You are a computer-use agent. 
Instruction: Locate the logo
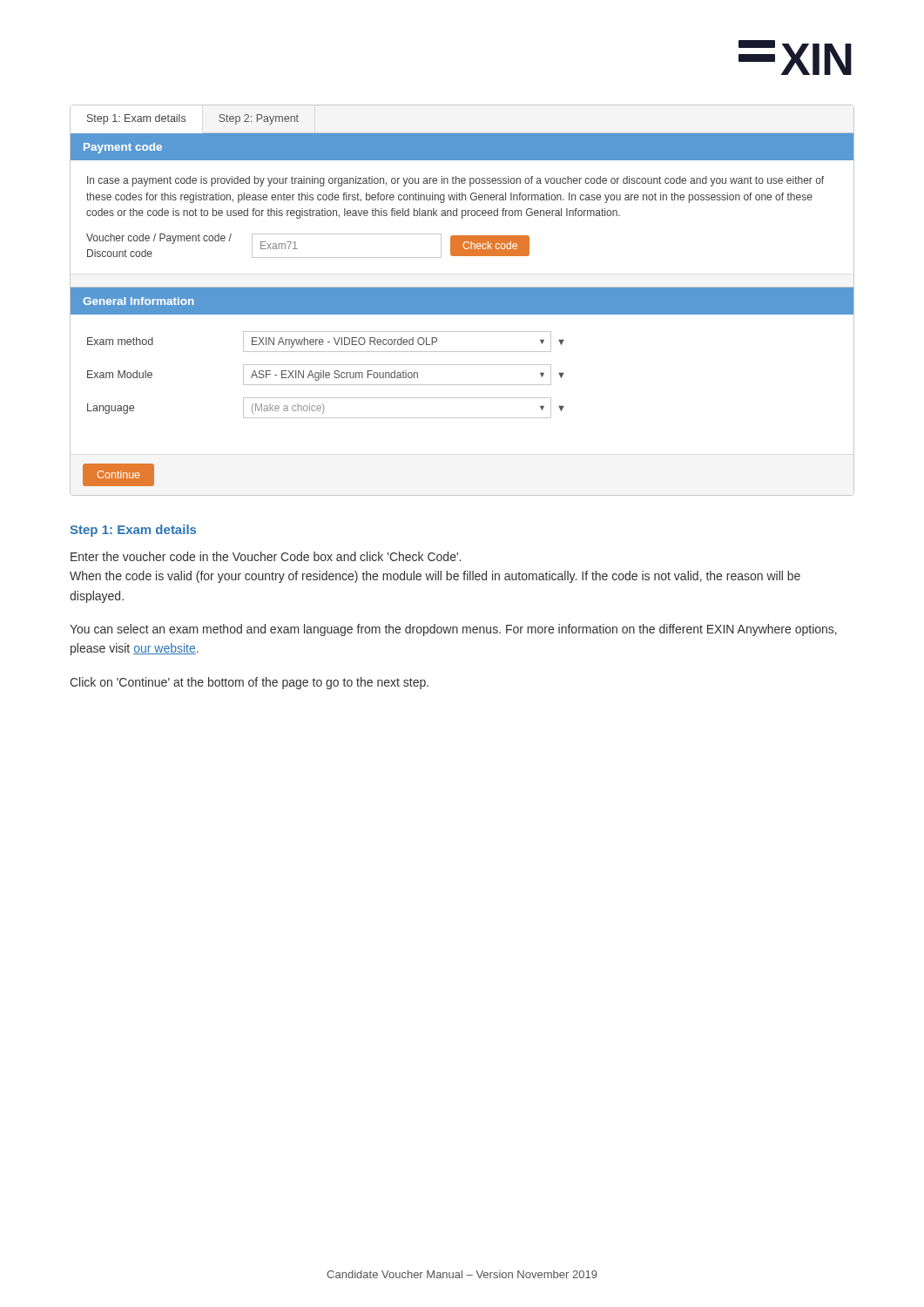pos(806,55)
